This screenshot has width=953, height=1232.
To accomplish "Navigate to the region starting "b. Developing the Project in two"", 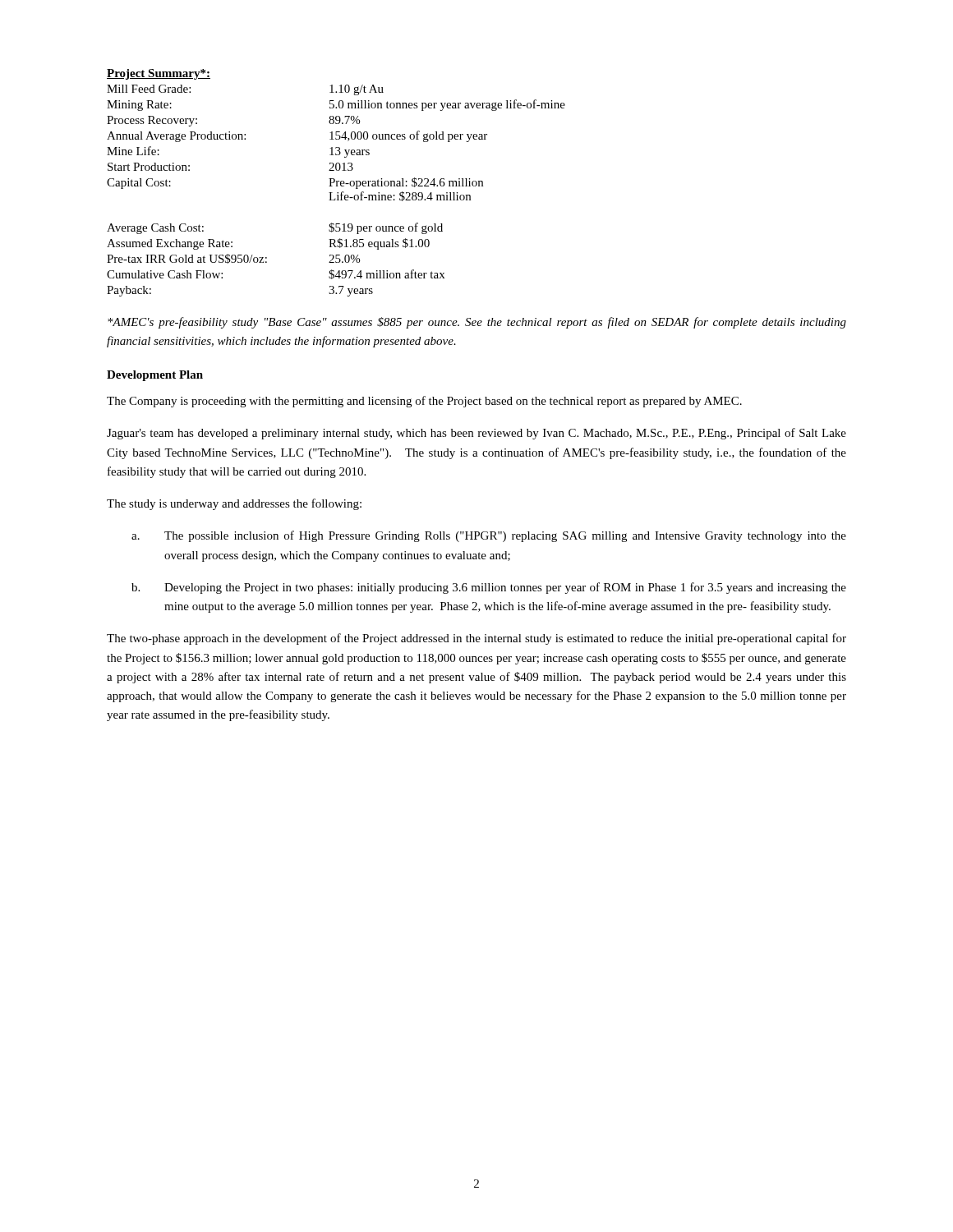I will [x=501, y=595].
